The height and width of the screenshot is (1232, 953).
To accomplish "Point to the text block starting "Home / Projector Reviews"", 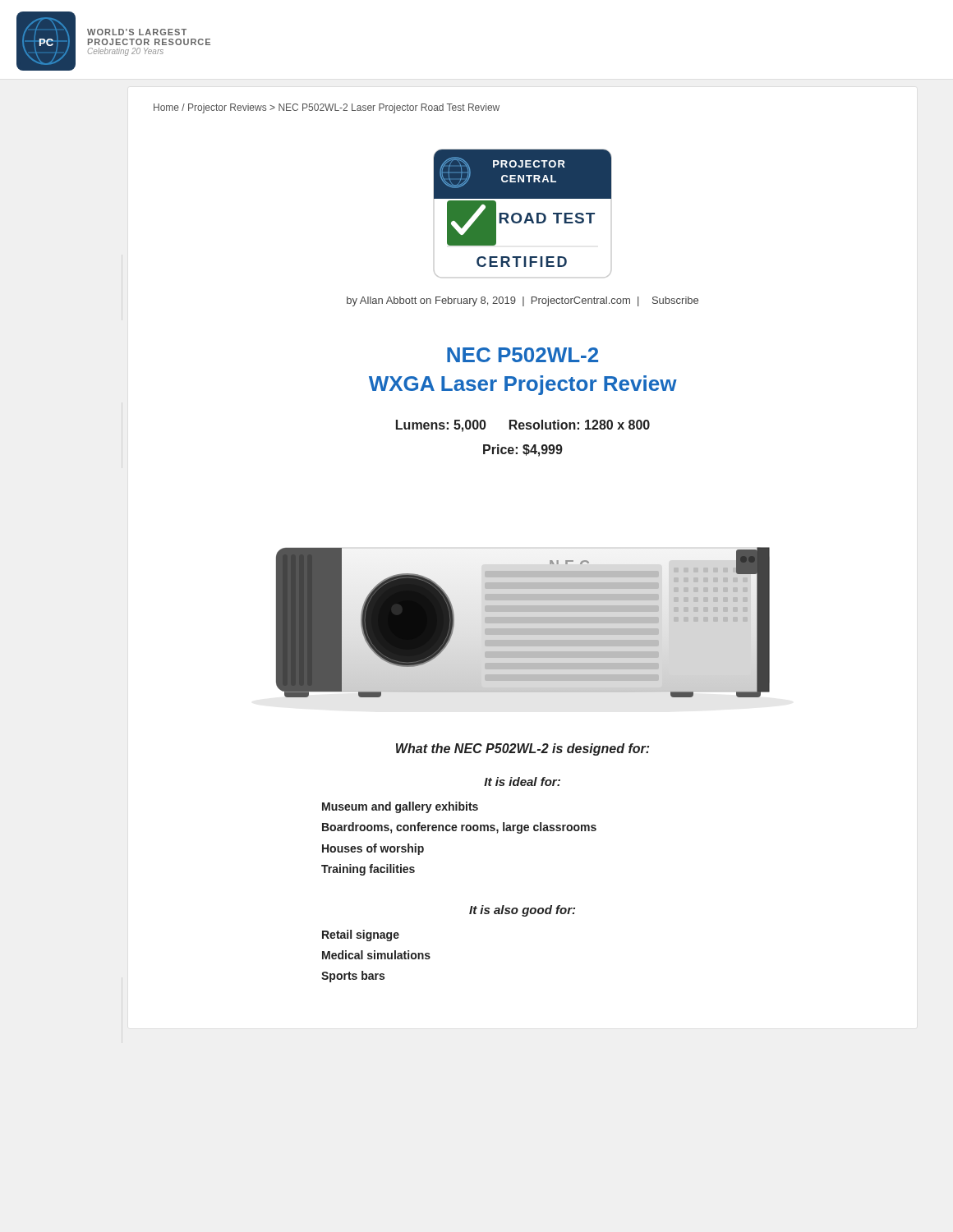I will 326,108.
